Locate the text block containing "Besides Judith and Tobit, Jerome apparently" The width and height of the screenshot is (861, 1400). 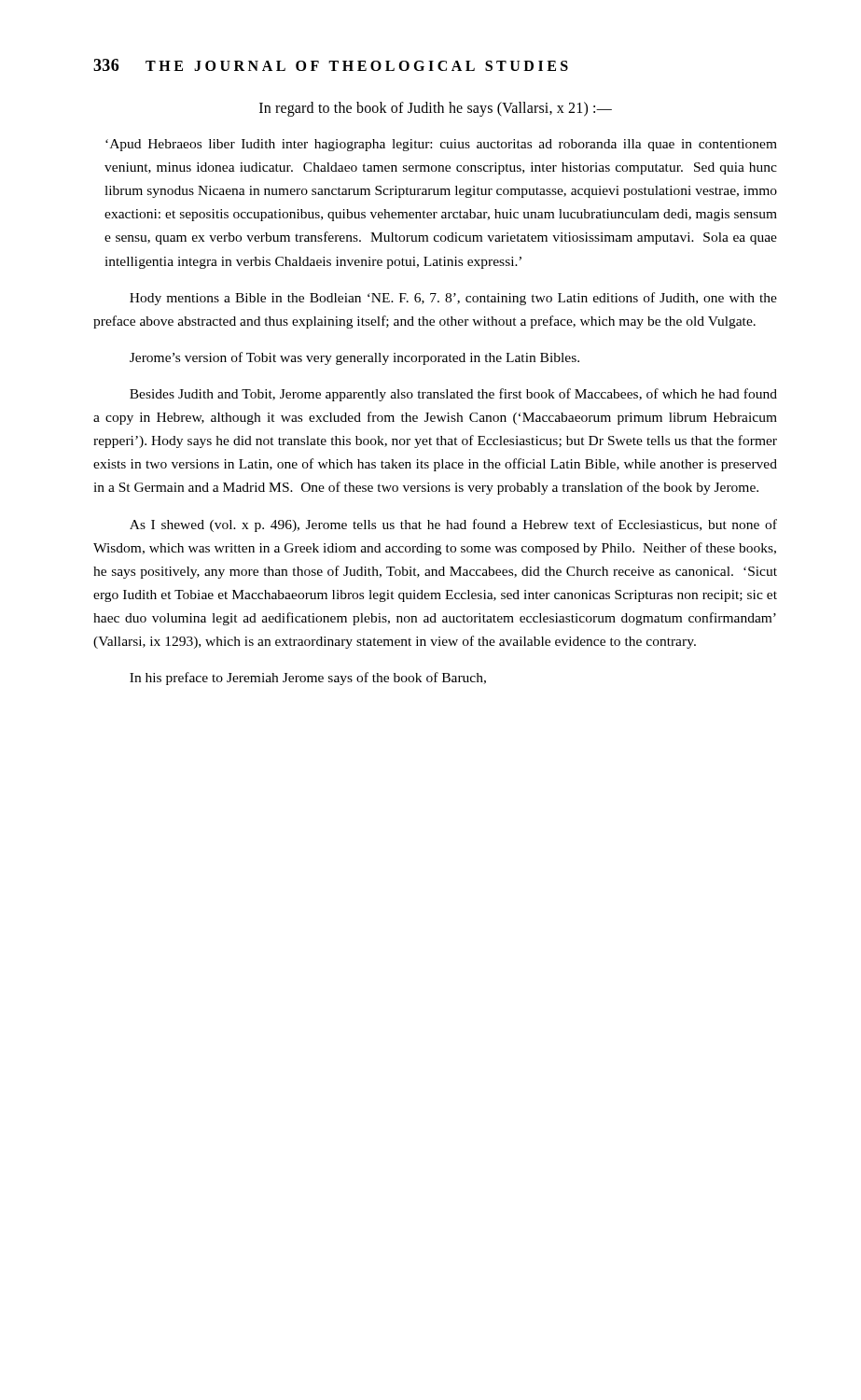(x=435, y=440)
